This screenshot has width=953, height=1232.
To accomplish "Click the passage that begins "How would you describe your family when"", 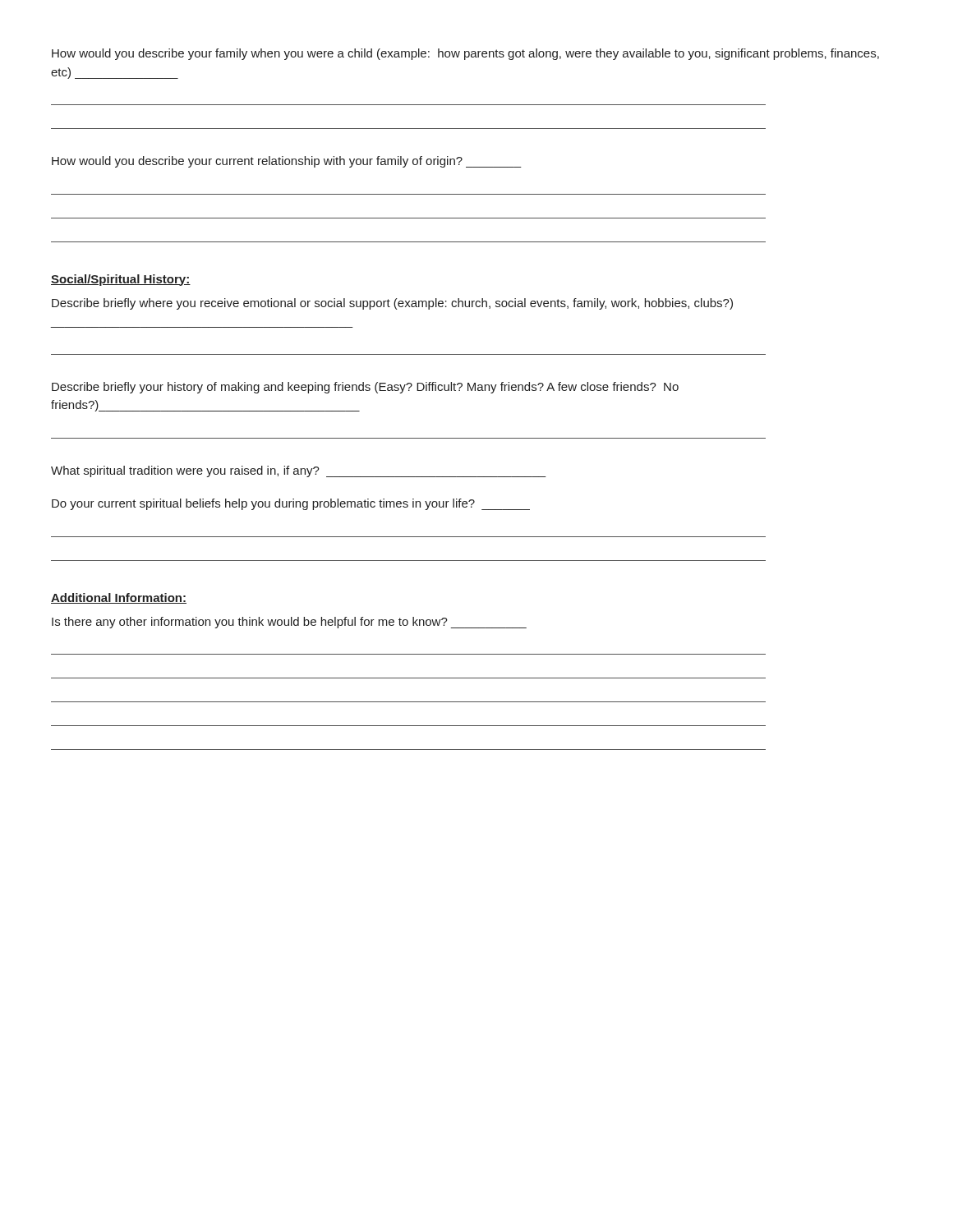I will tap(476, 63).
